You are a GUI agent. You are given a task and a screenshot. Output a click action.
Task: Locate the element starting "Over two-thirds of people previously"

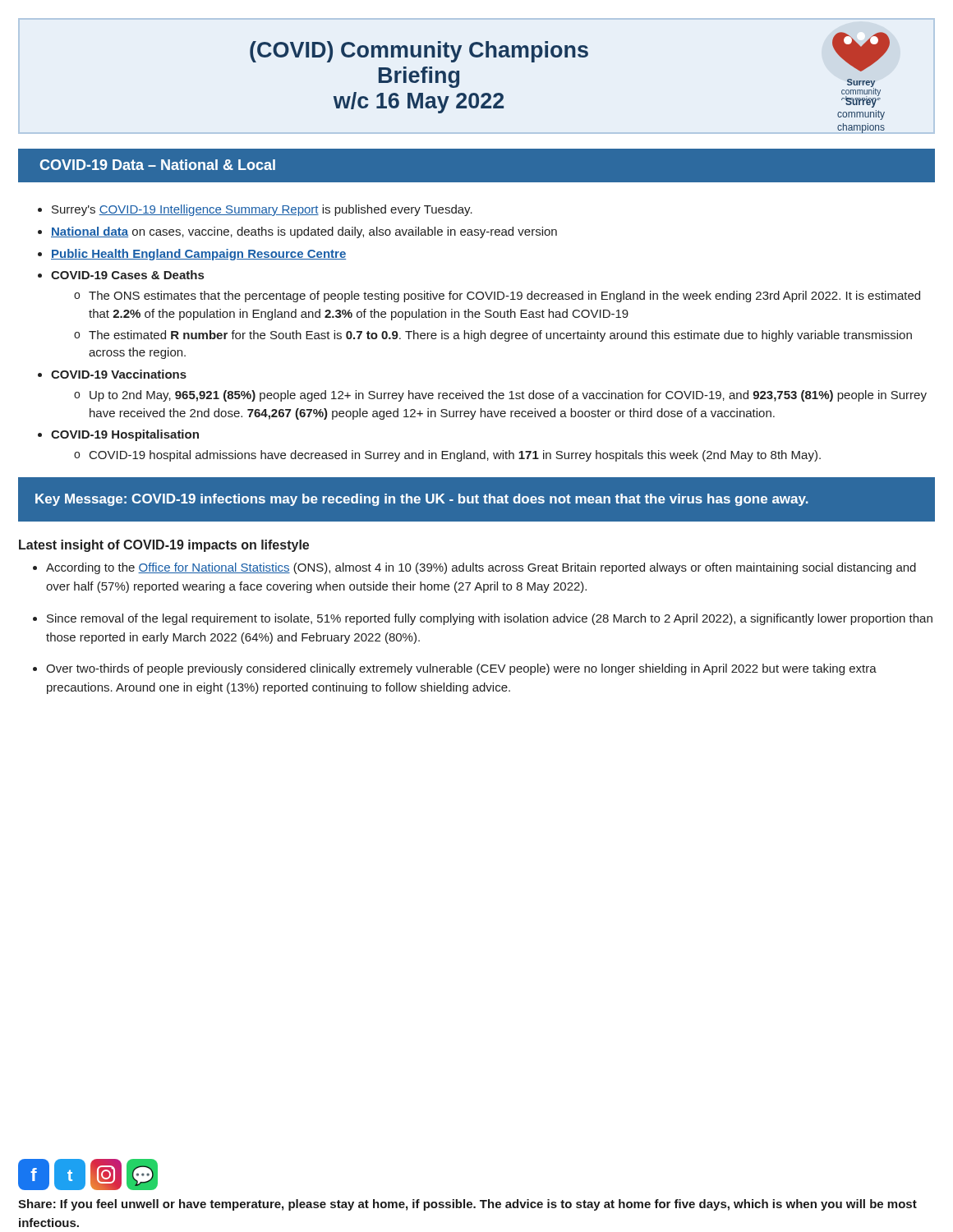click(461, 678)
